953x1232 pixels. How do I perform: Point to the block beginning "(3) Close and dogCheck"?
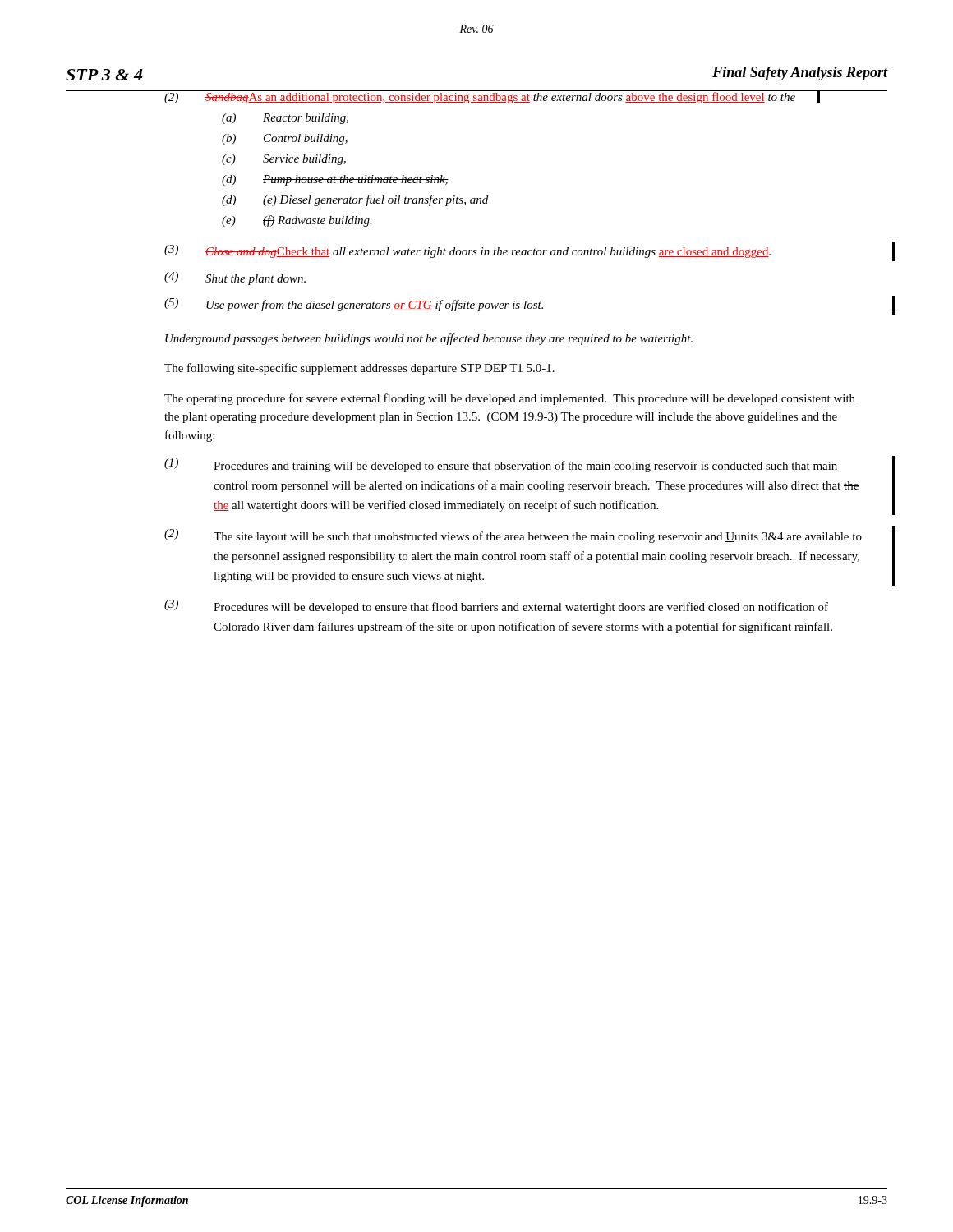click(518, 252)
